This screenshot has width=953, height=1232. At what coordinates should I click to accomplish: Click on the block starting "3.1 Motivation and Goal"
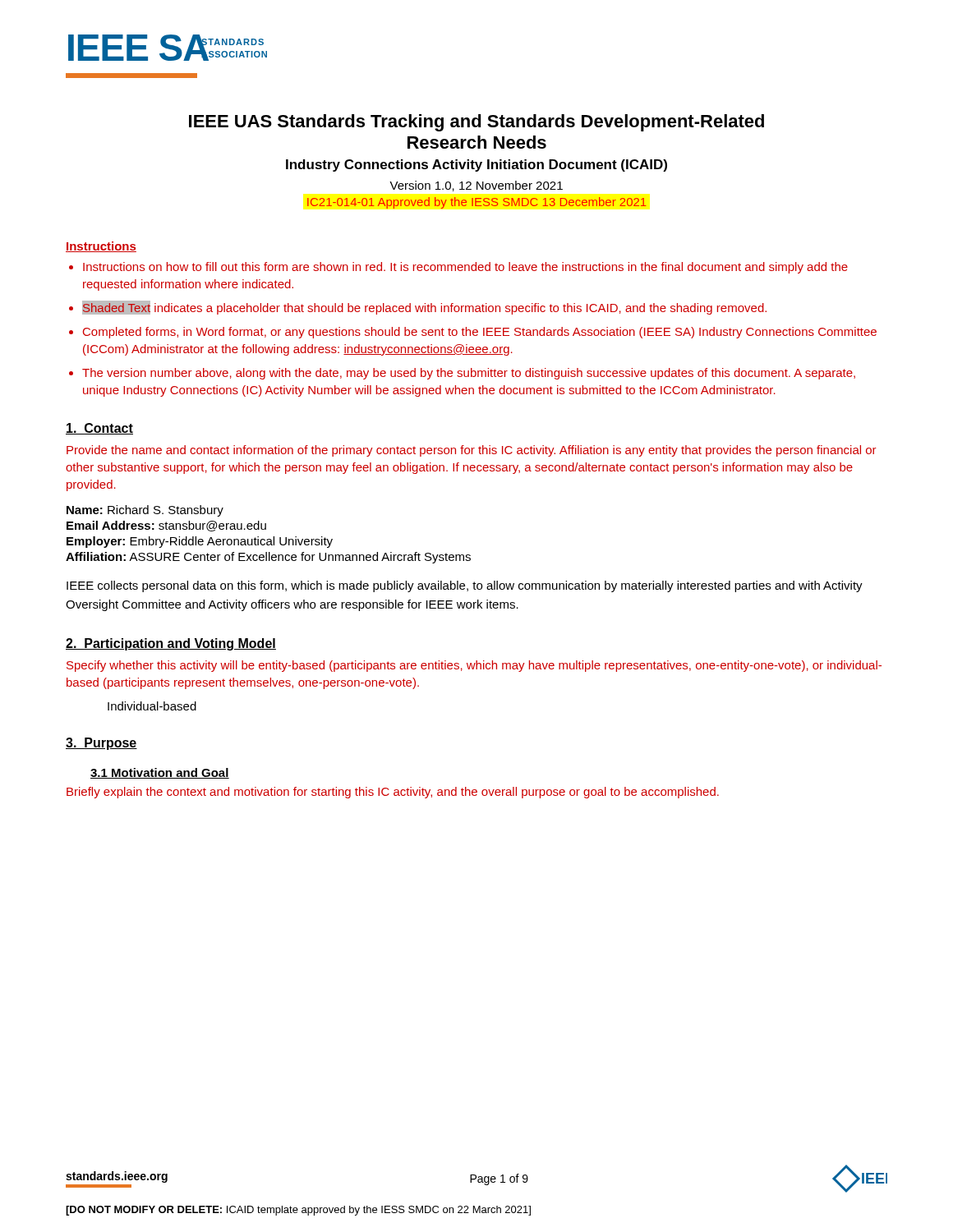[x=160, y=772]
